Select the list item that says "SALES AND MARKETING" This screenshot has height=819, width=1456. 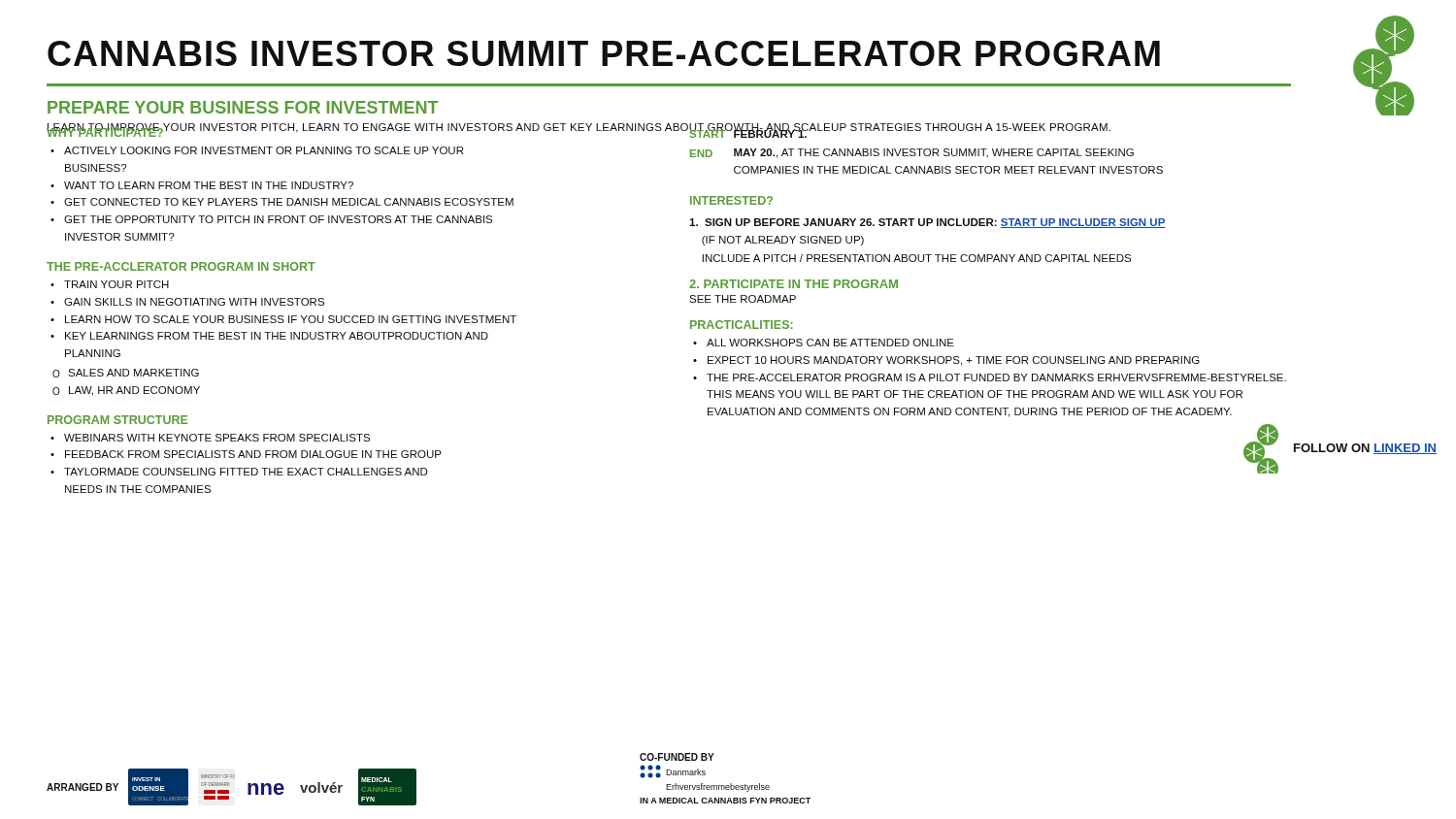coord(134,373)
